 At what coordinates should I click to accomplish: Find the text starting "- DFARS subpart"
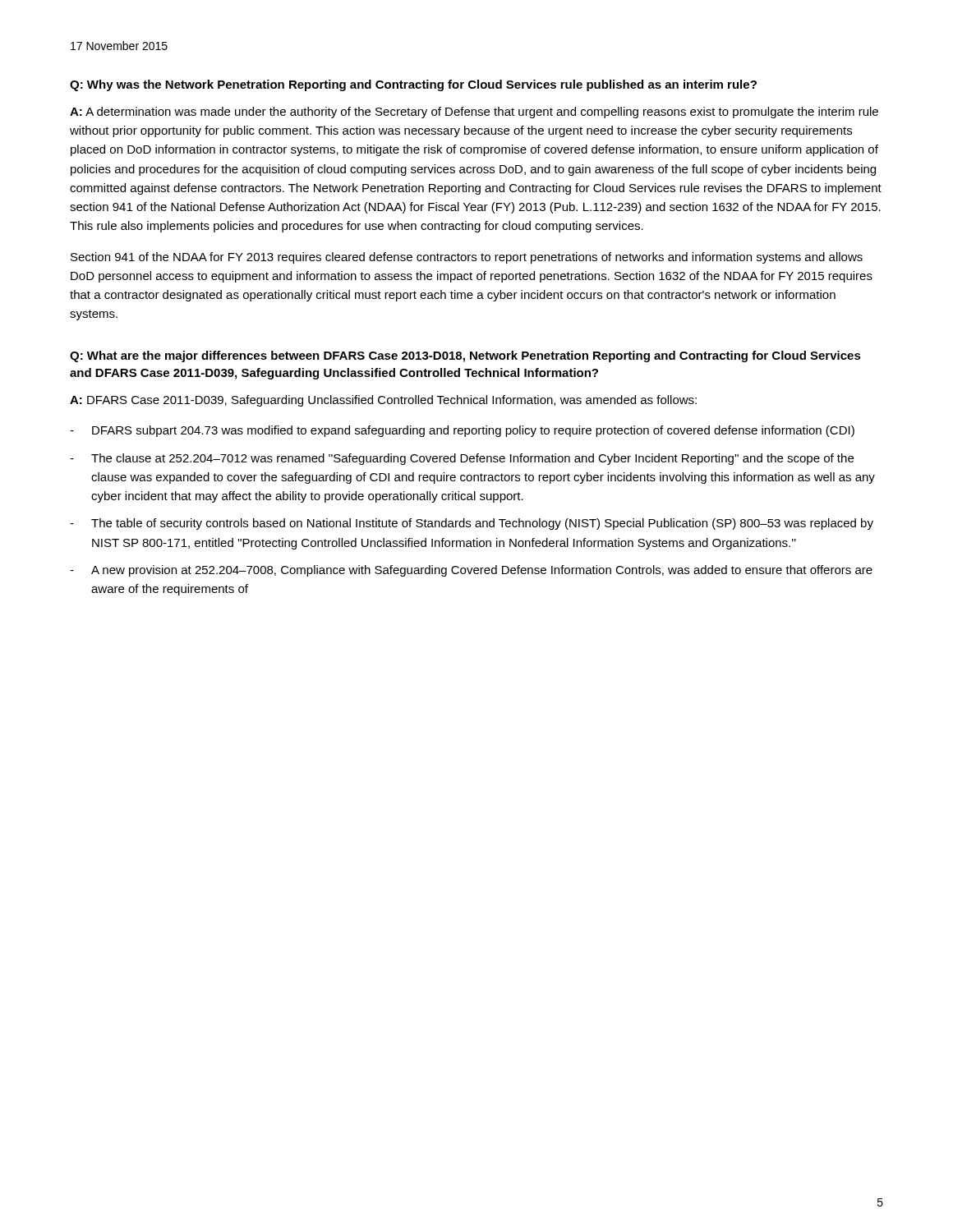476,430
